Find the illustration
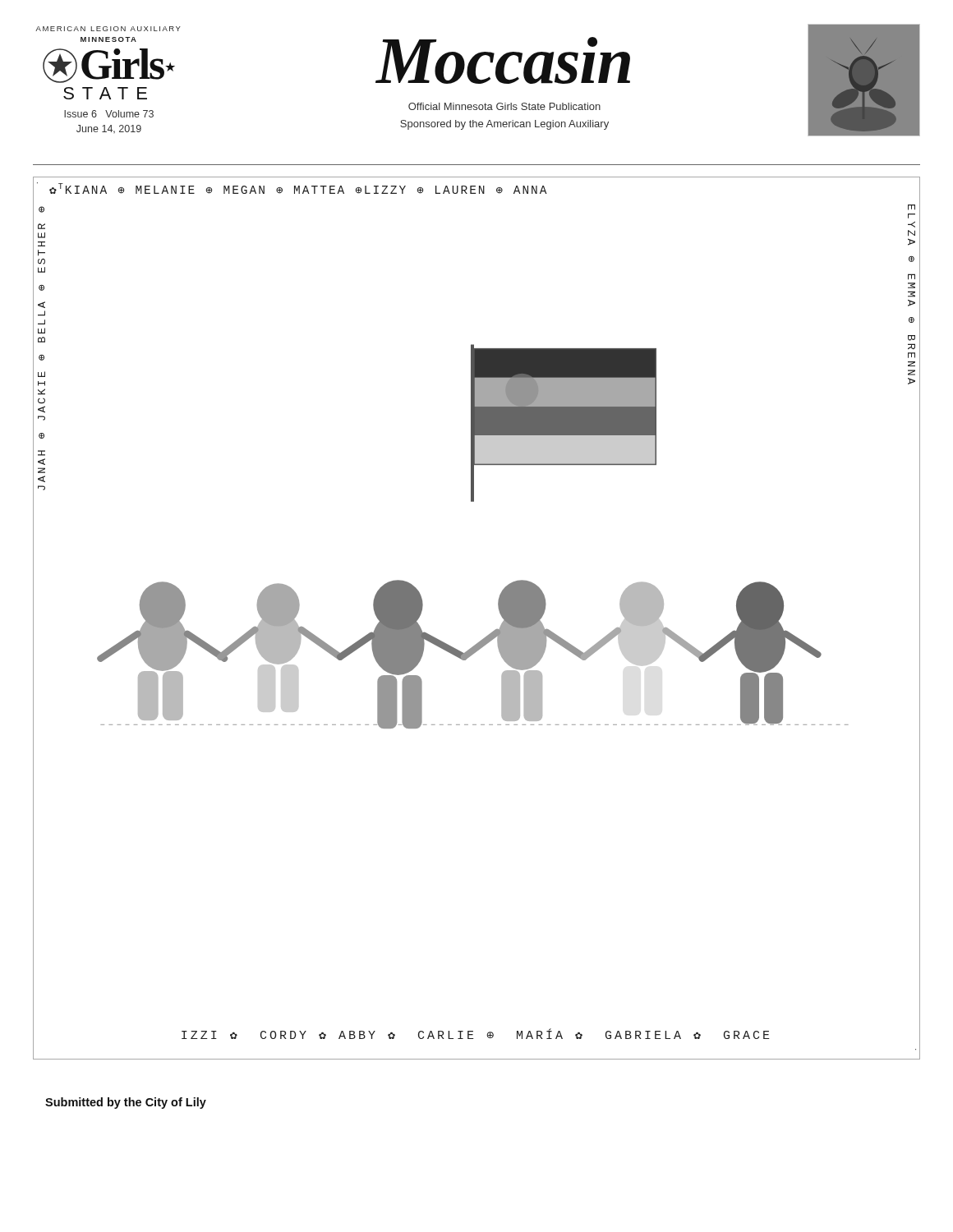Viewport: 953px width, 1232px height. (476, 609)
